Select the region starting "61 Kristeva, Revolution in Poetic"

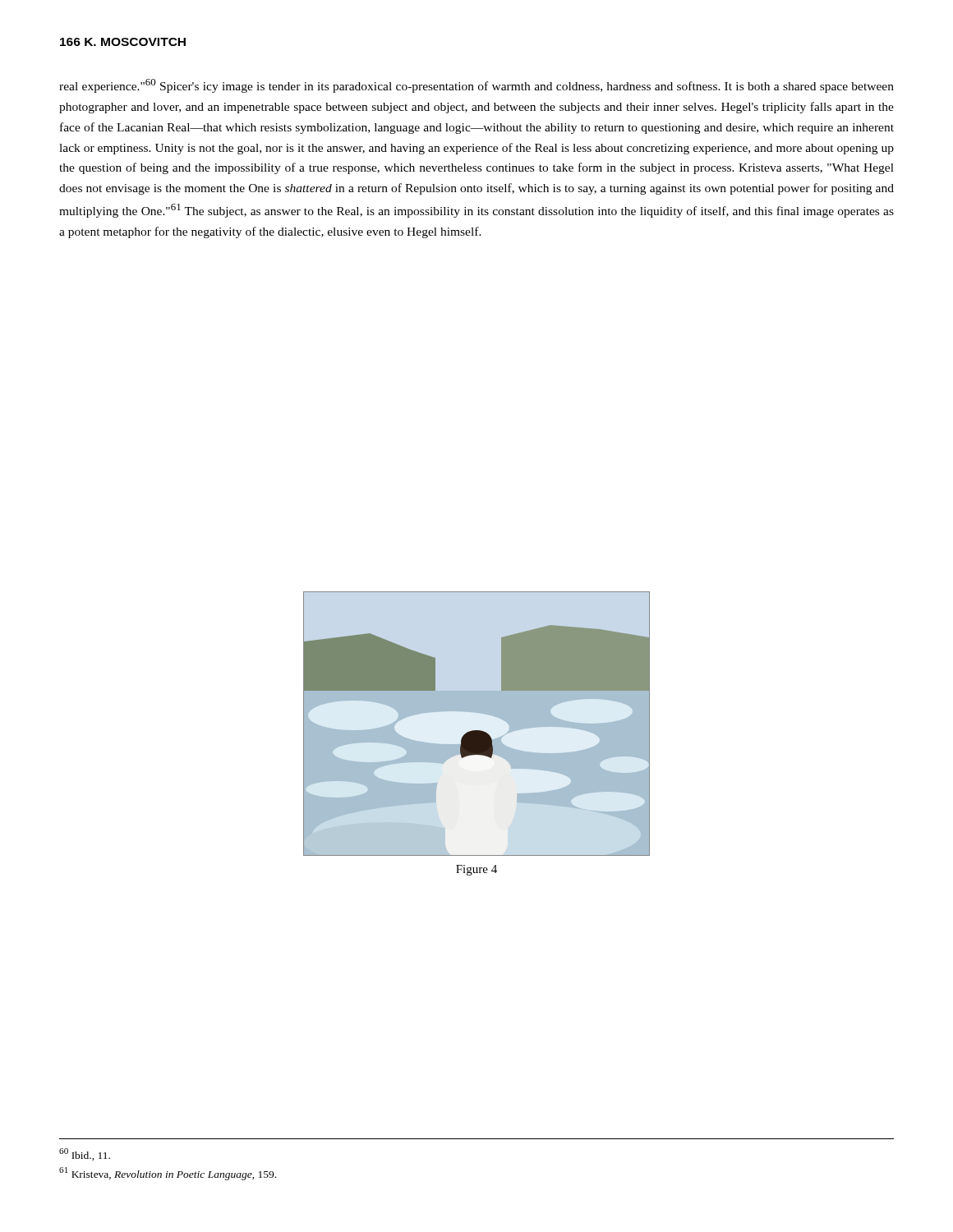click(x=168, y=1172)
